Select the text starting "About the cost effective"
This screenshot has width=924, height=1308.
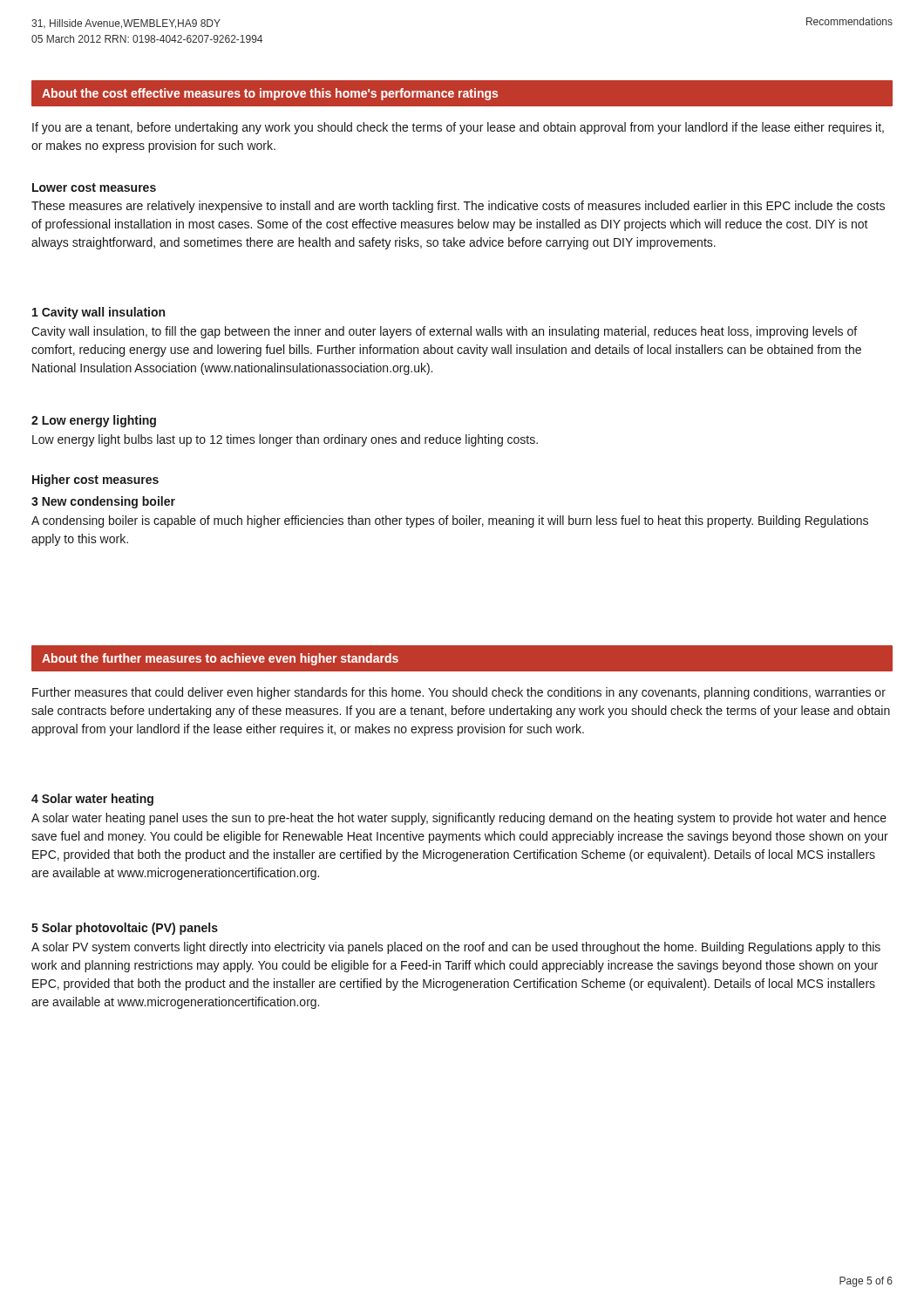[x=270, y=93]
